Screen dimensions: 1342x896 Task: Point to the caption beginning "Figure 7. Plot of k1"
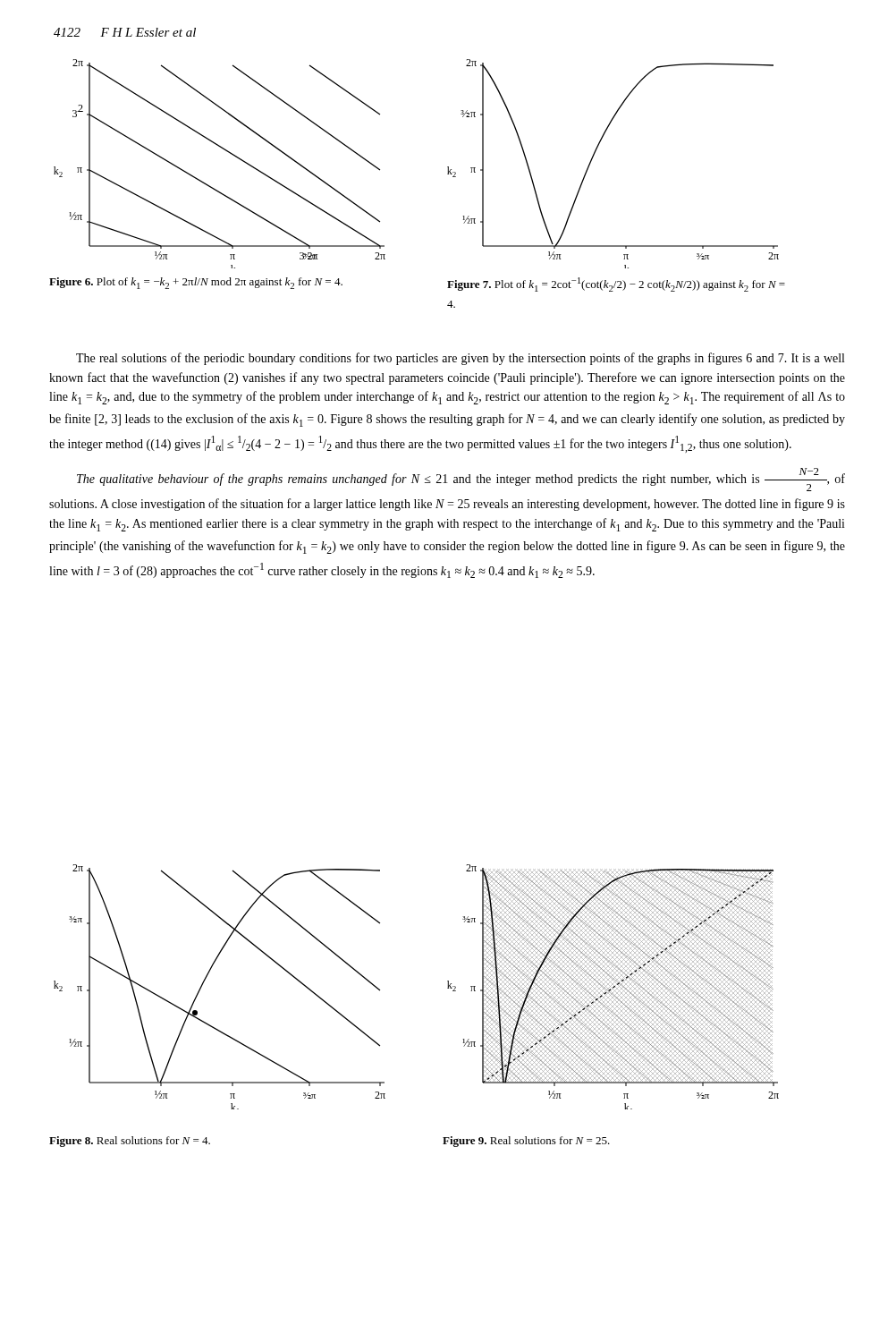[616, 293]
